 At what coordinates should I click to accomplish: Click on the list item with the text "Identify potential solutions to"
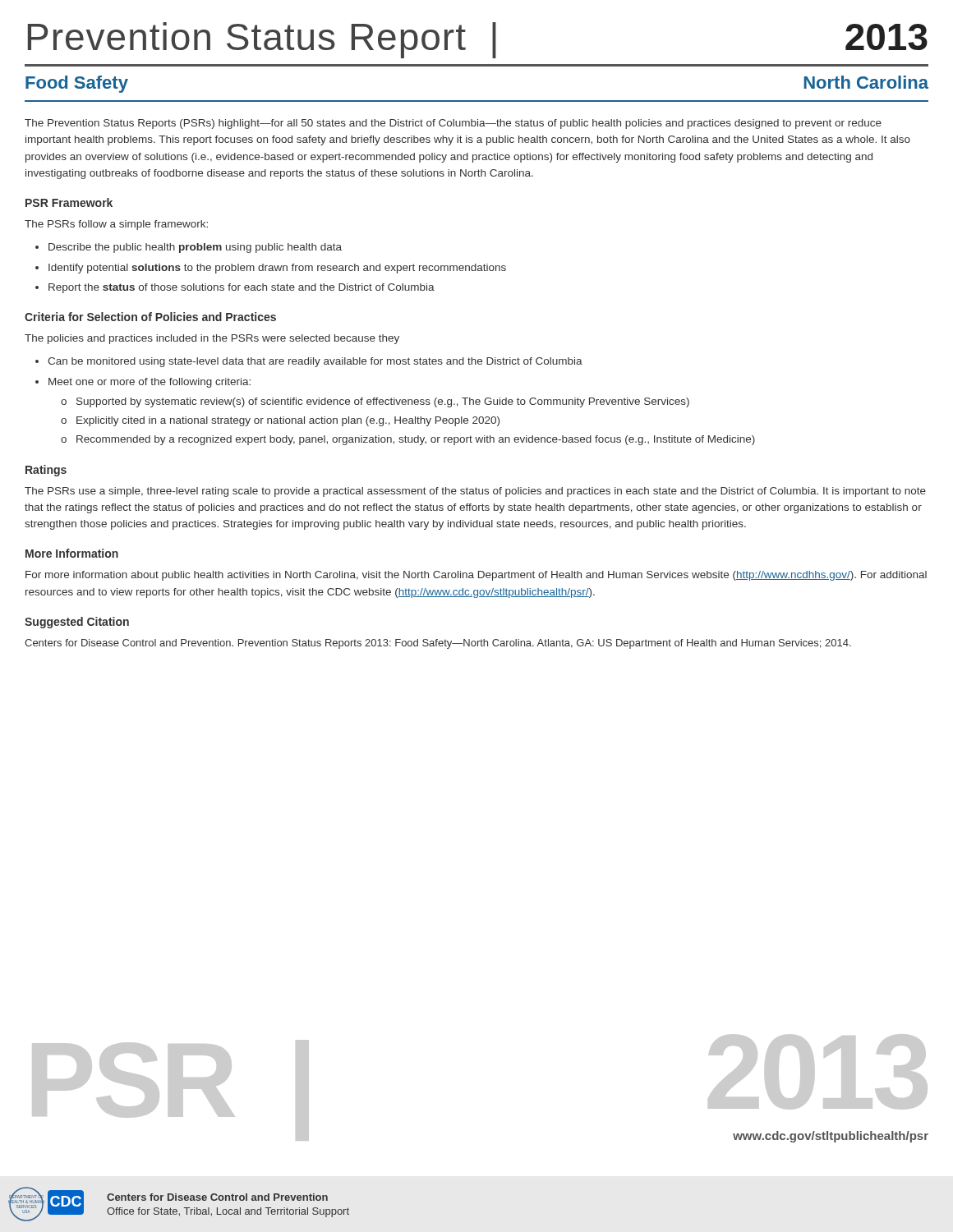coord(277,267)
